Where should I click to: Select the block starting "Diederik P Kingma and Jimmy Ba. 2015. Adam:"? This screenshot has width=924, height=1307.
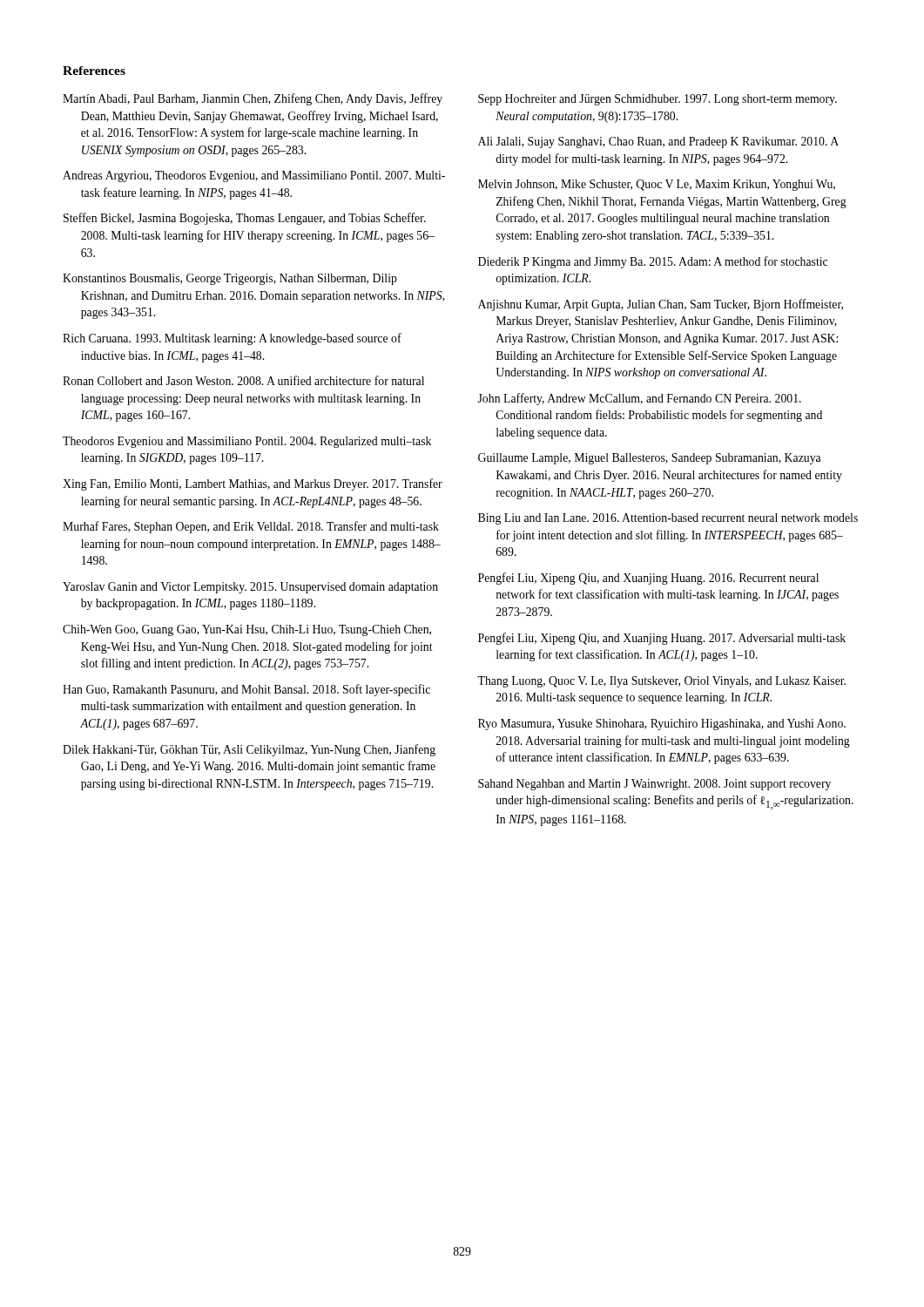pos(653,270)
